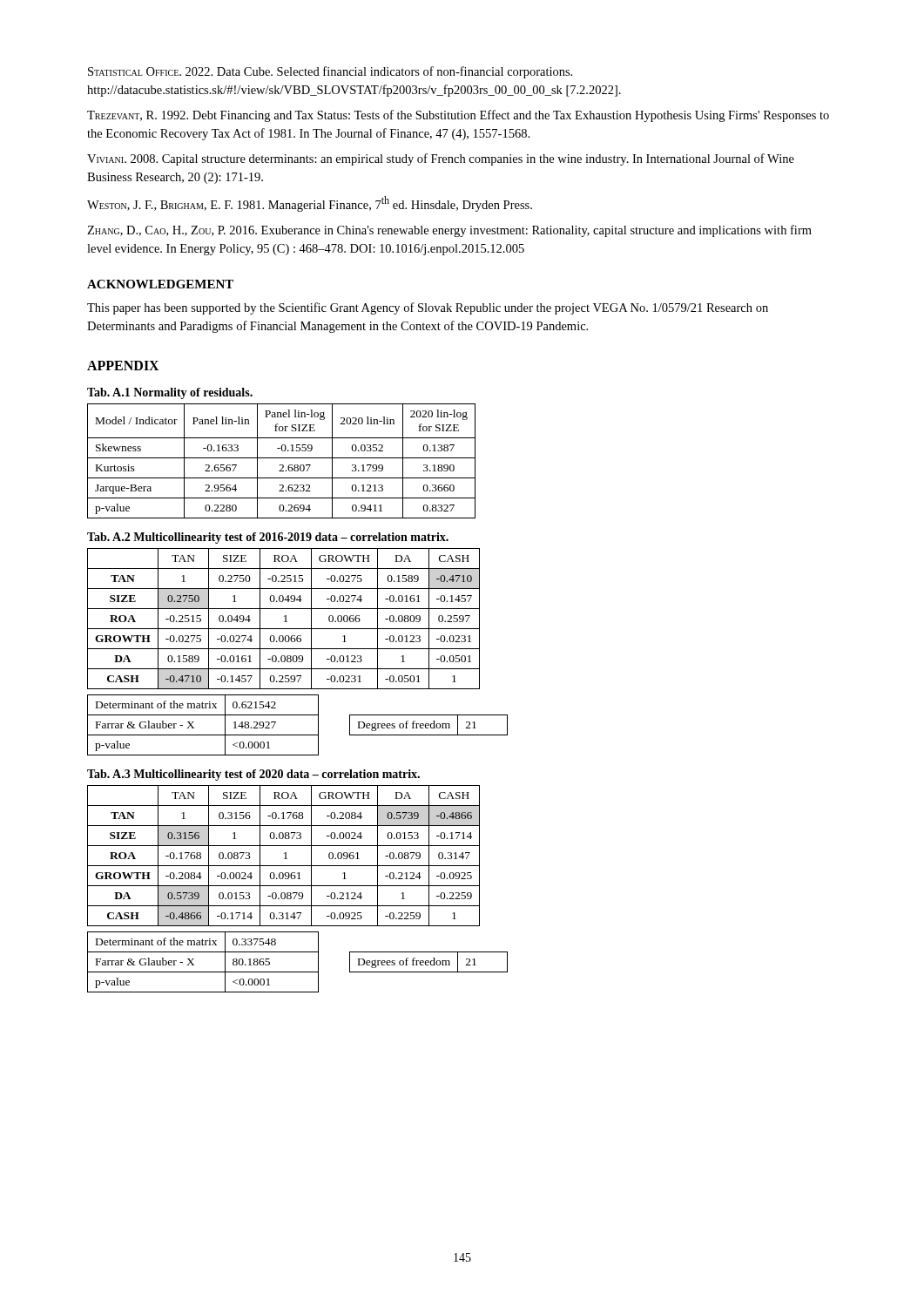Select the table that reads "Model / Indicator"
This screenshot has height=1307, width=924.
point(462,461)
